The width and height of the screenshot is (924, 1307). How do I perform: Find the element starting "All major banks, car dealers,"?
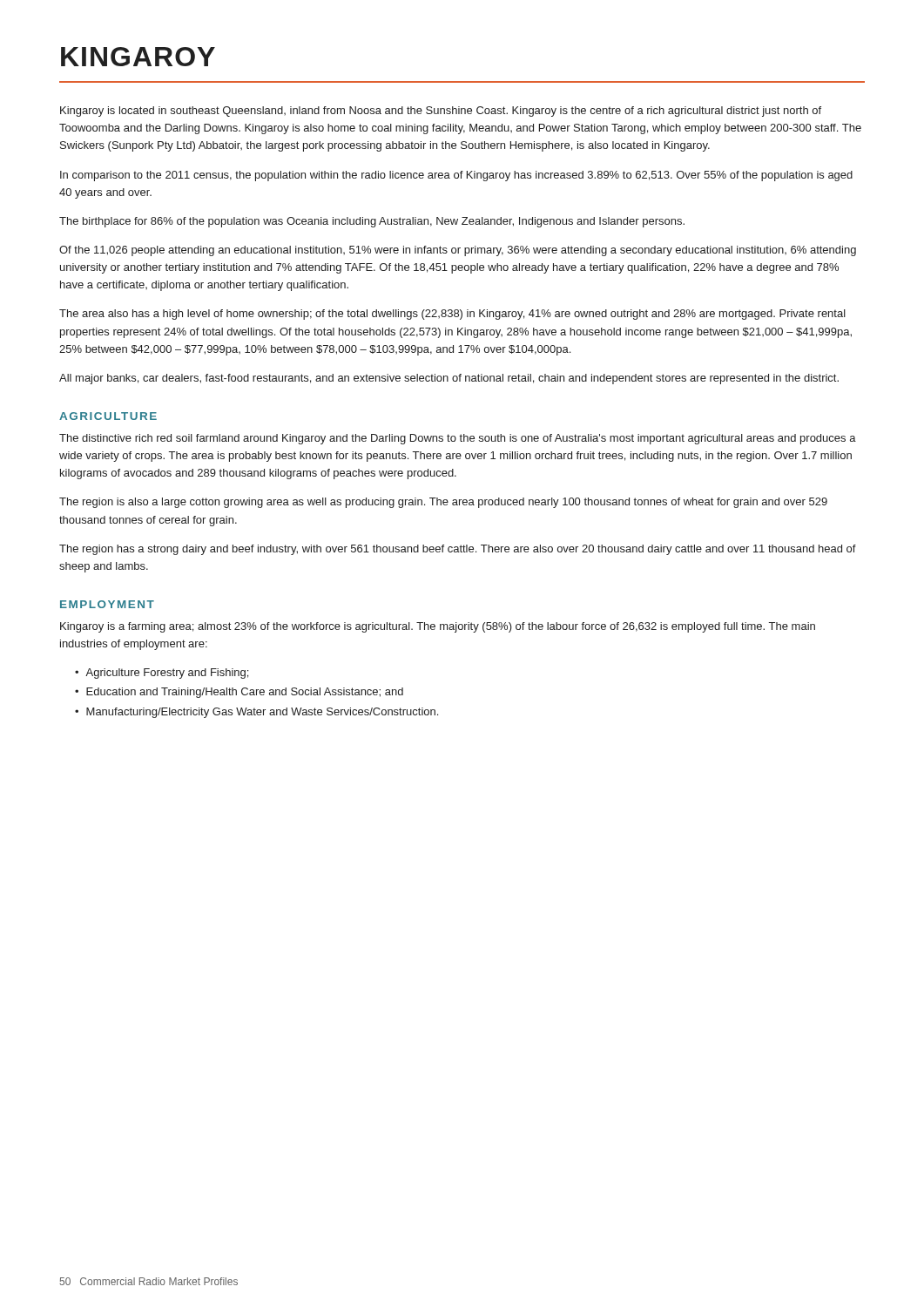449,378
